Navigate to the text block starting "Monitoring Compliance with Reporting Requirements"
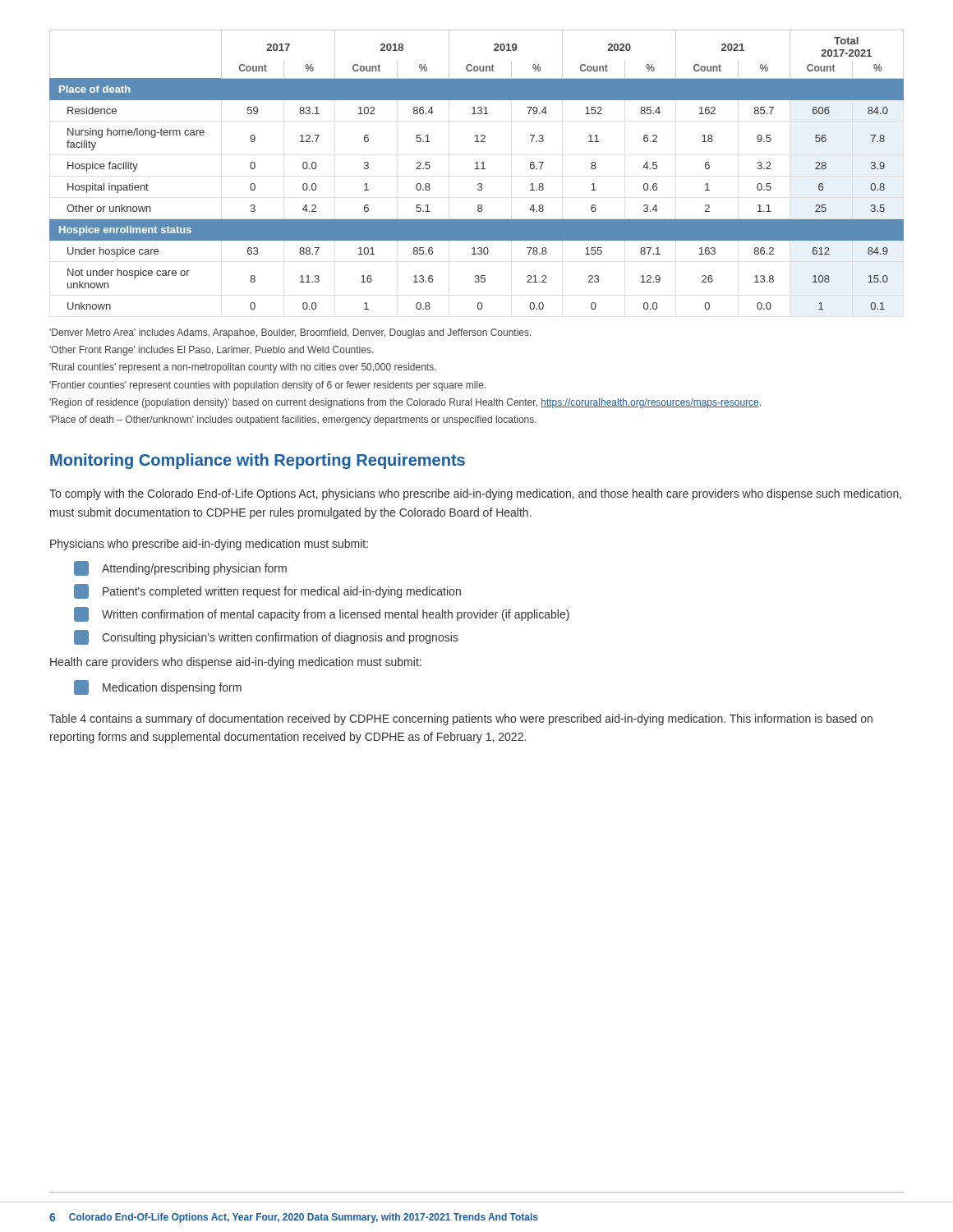Screen dimensions: 1232x953 pos(257,460)
